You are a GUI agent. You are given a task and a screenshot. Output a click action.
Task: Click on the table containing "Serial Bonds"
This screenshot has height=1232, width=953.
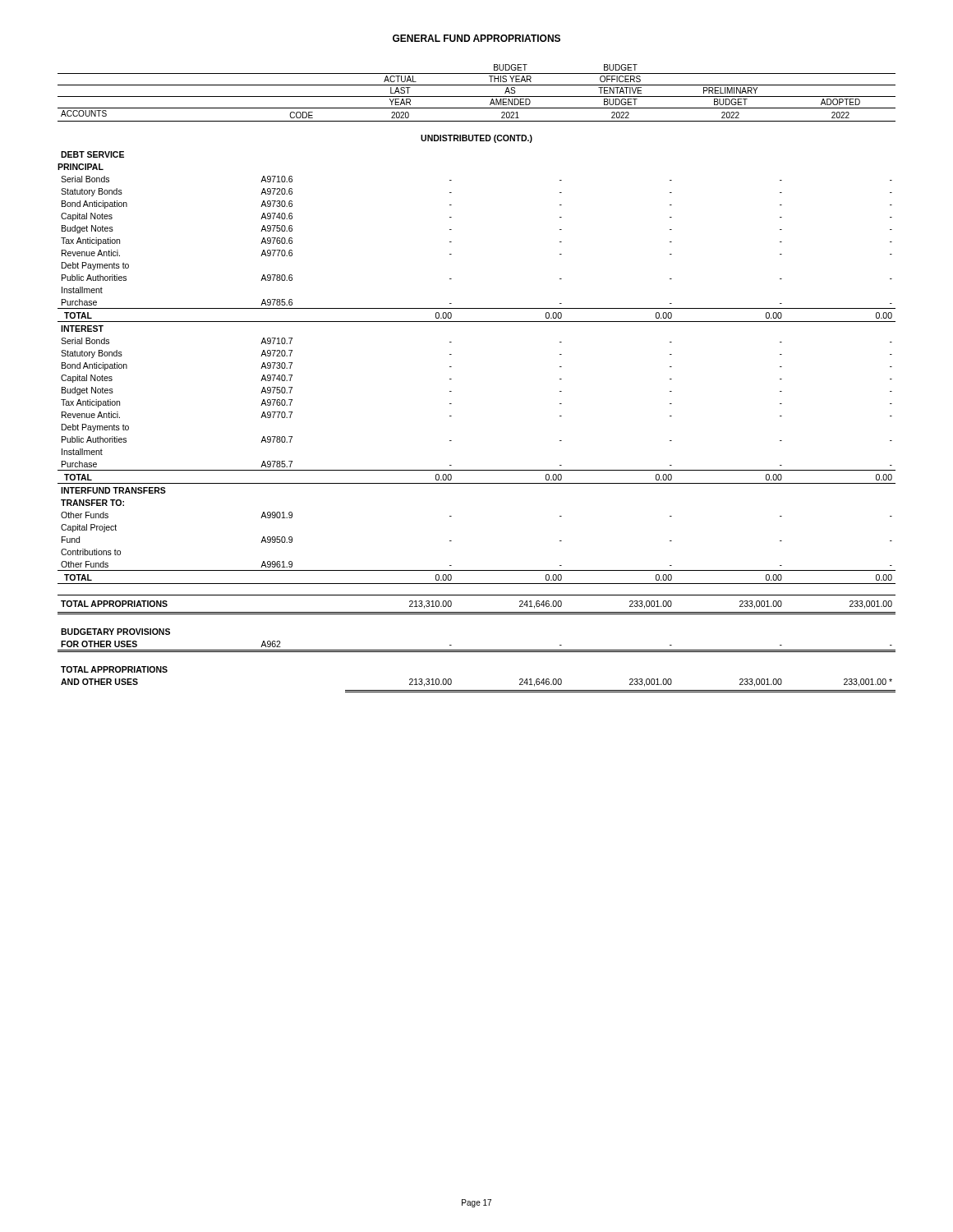coord(476,377)
